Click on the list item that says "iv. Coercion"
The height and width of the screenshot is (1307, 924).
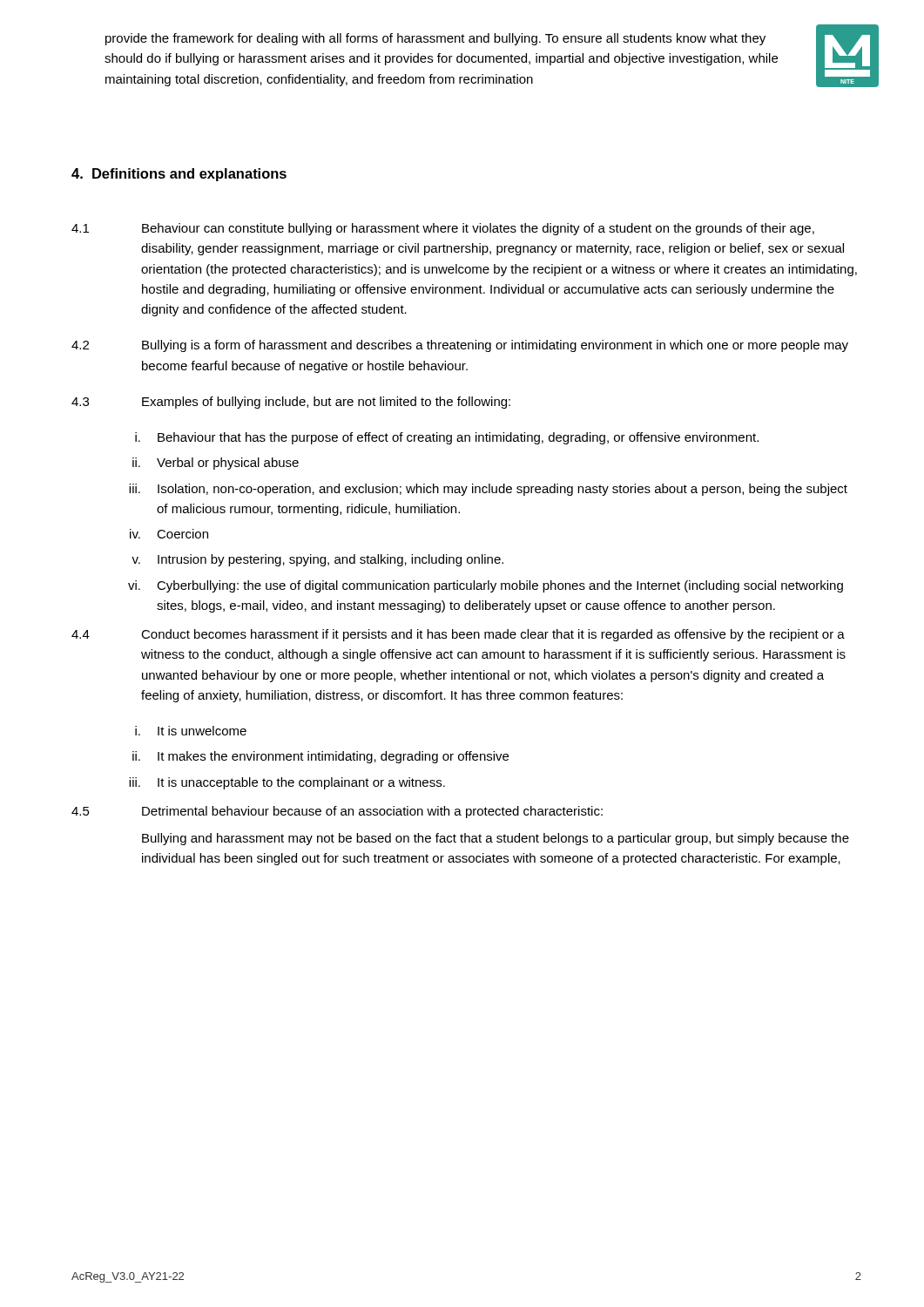pyautogui.click(x=169, y=534)
